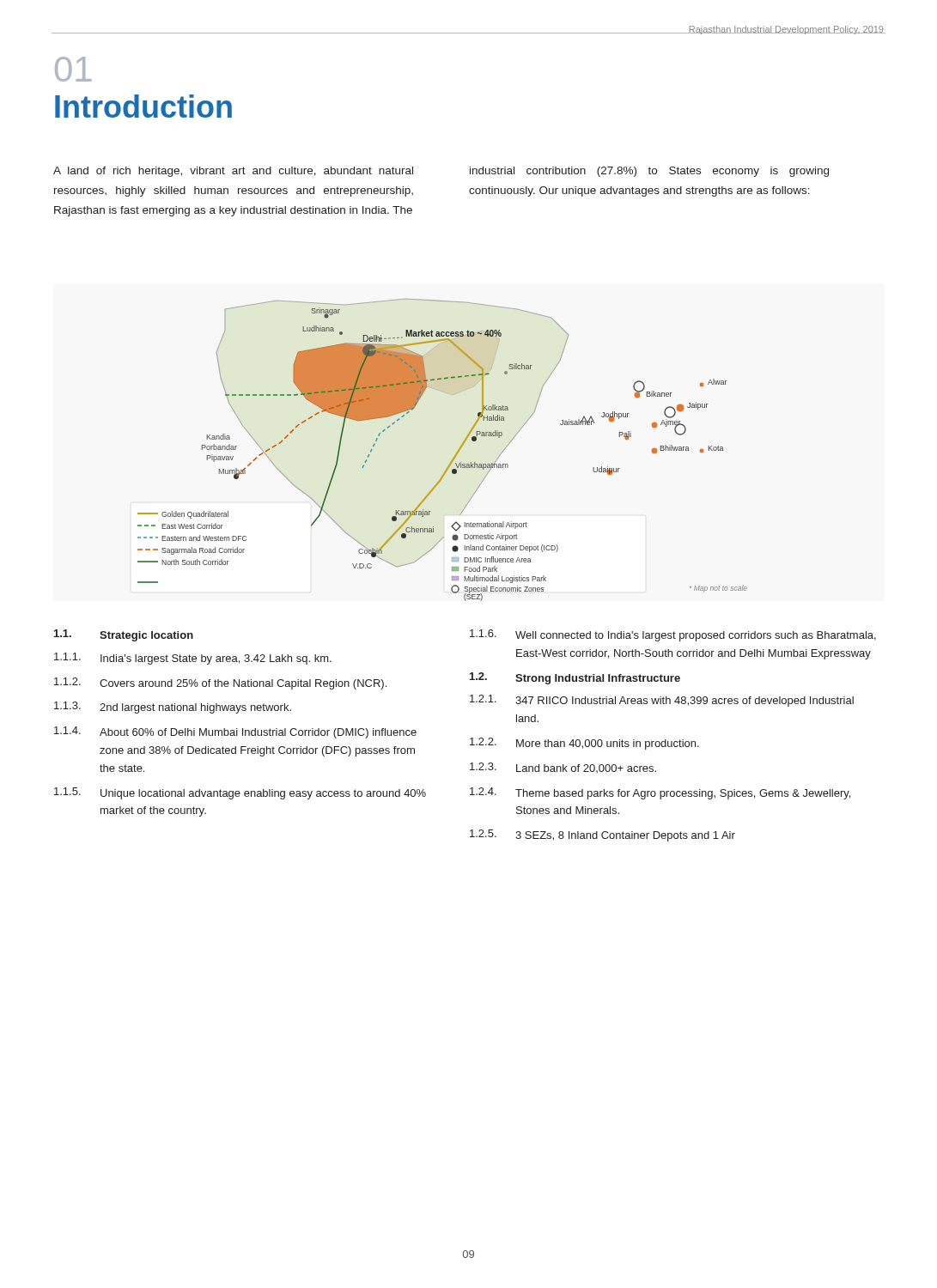Locate the passage starting "2.5. 3 SEZs,"
This screenshot has height=1288, width=937.
pyautogui.click(x=602, y=836)
